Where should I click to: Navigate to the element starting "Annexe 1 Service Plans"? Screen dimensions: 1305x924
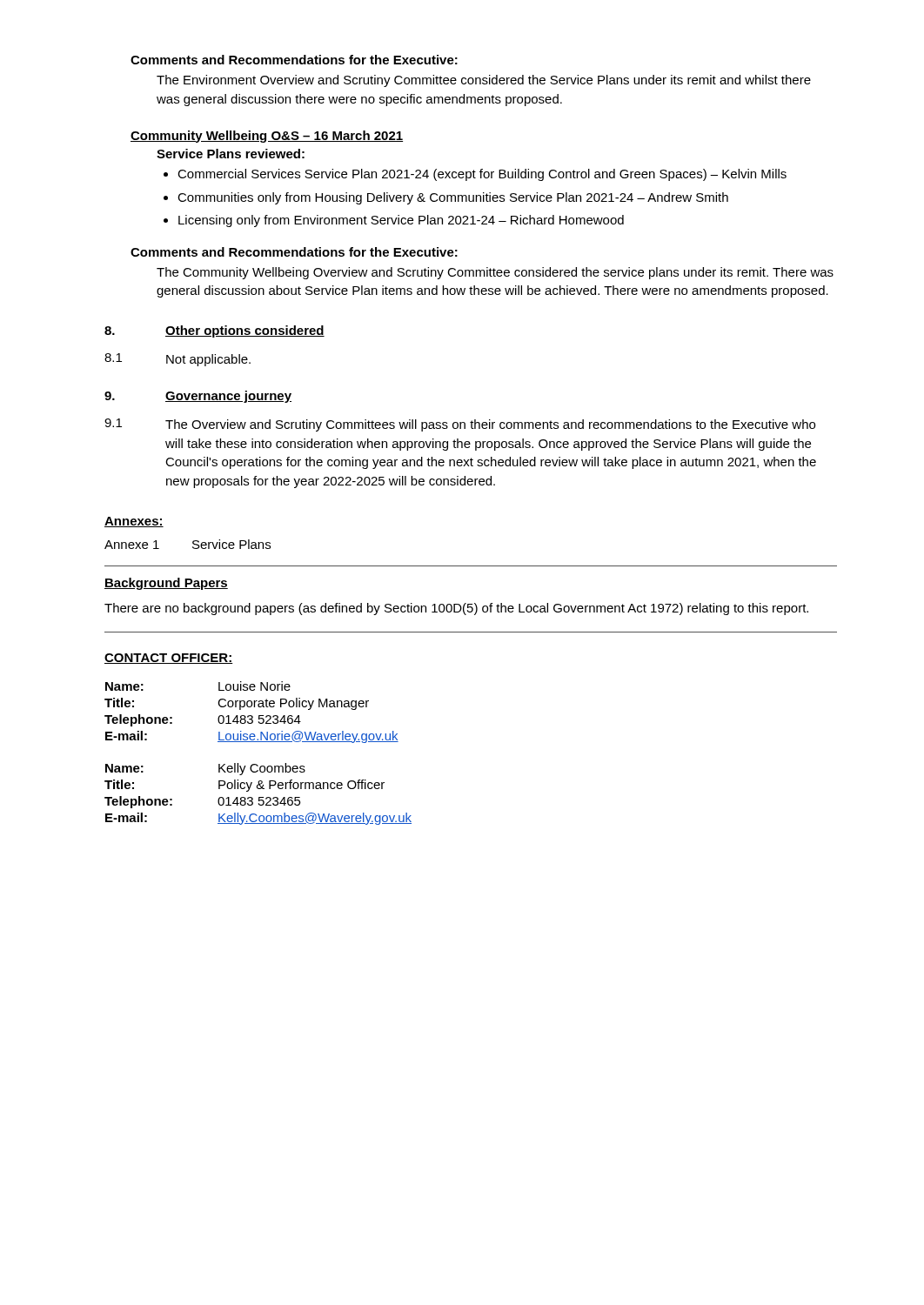[x=188, y=544]
